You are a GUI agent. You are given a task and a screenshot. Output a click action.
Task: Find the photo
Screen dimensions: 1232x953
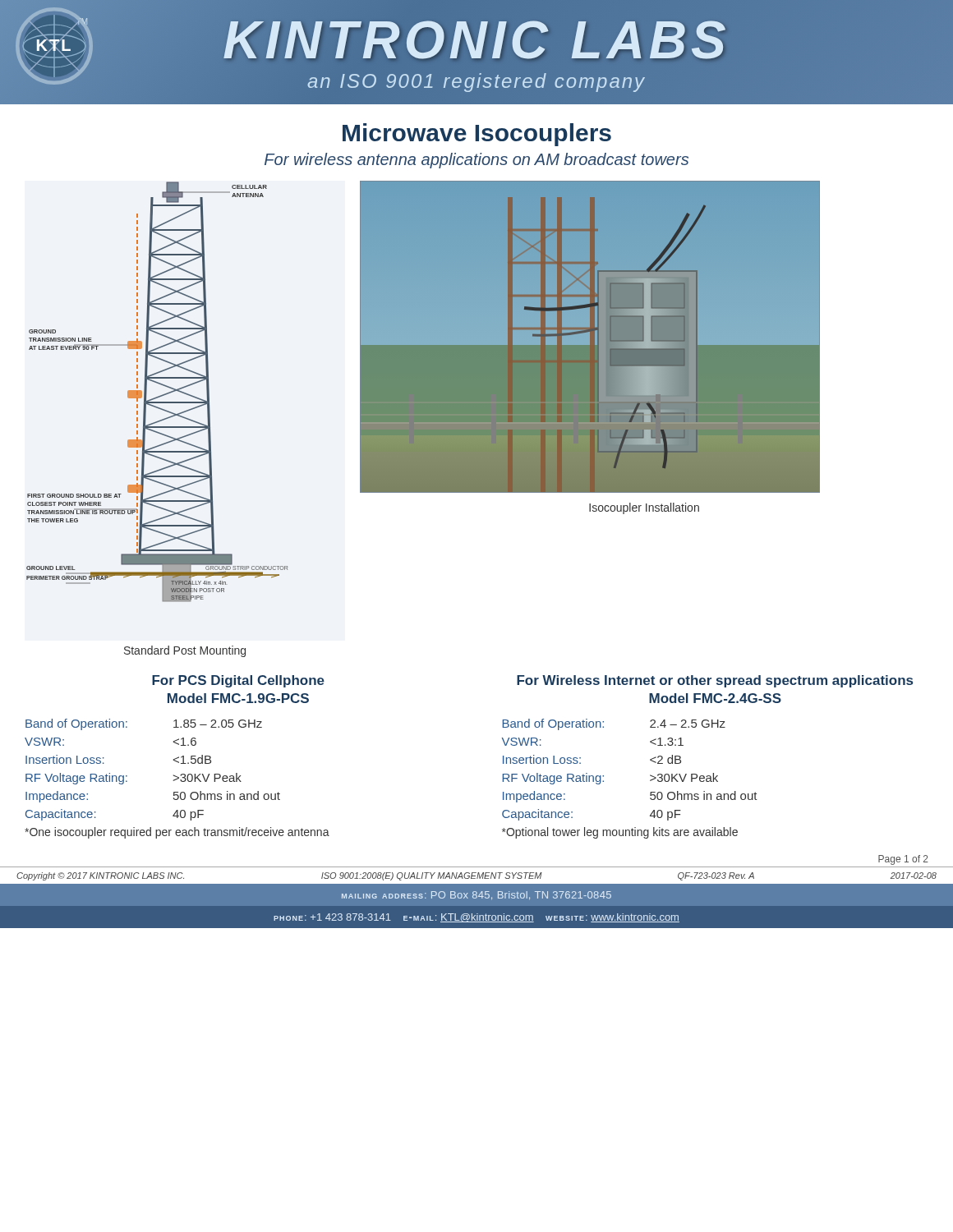(644, 337)
